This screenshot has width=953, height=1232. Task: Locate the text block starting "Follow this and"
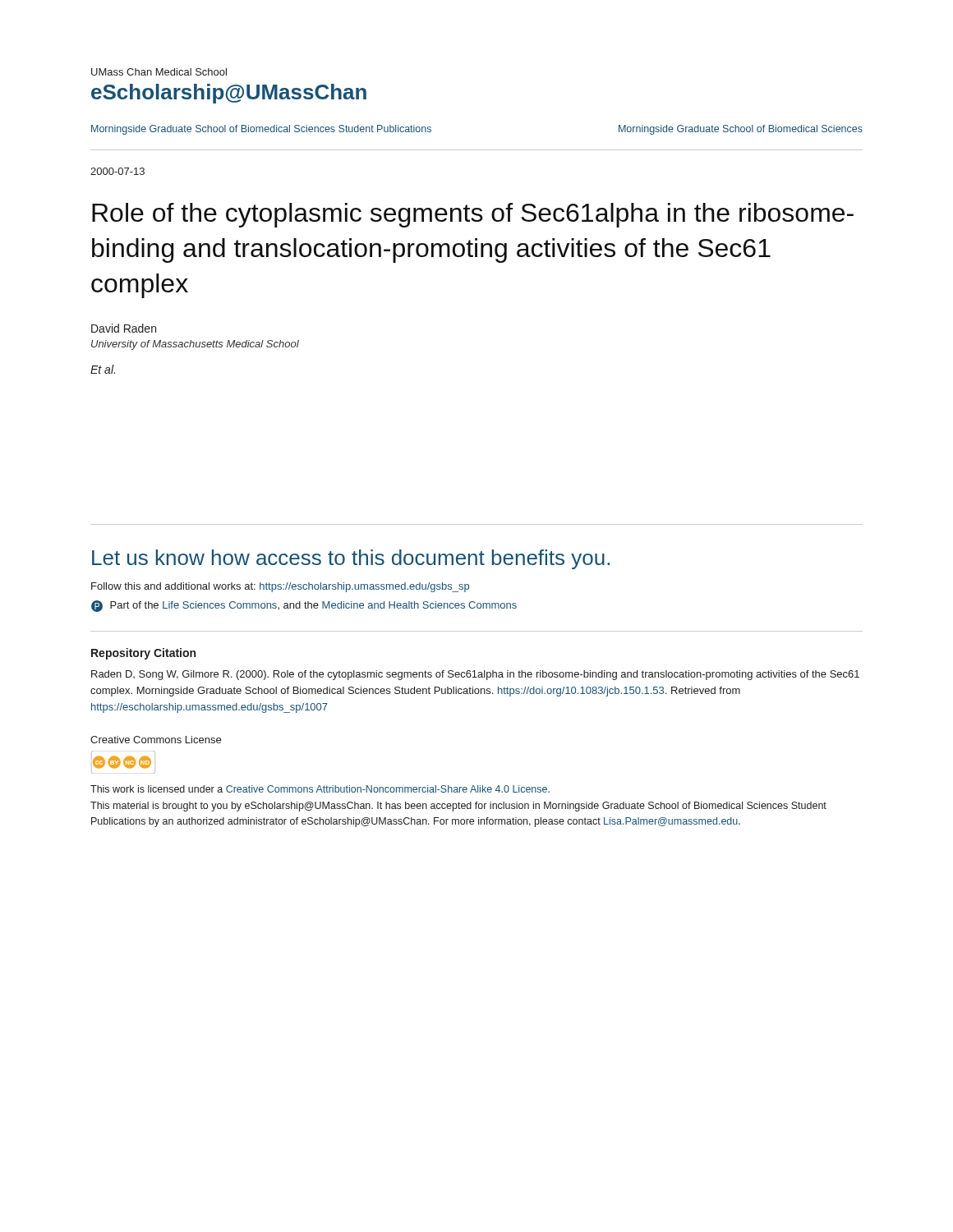[280, 586]
